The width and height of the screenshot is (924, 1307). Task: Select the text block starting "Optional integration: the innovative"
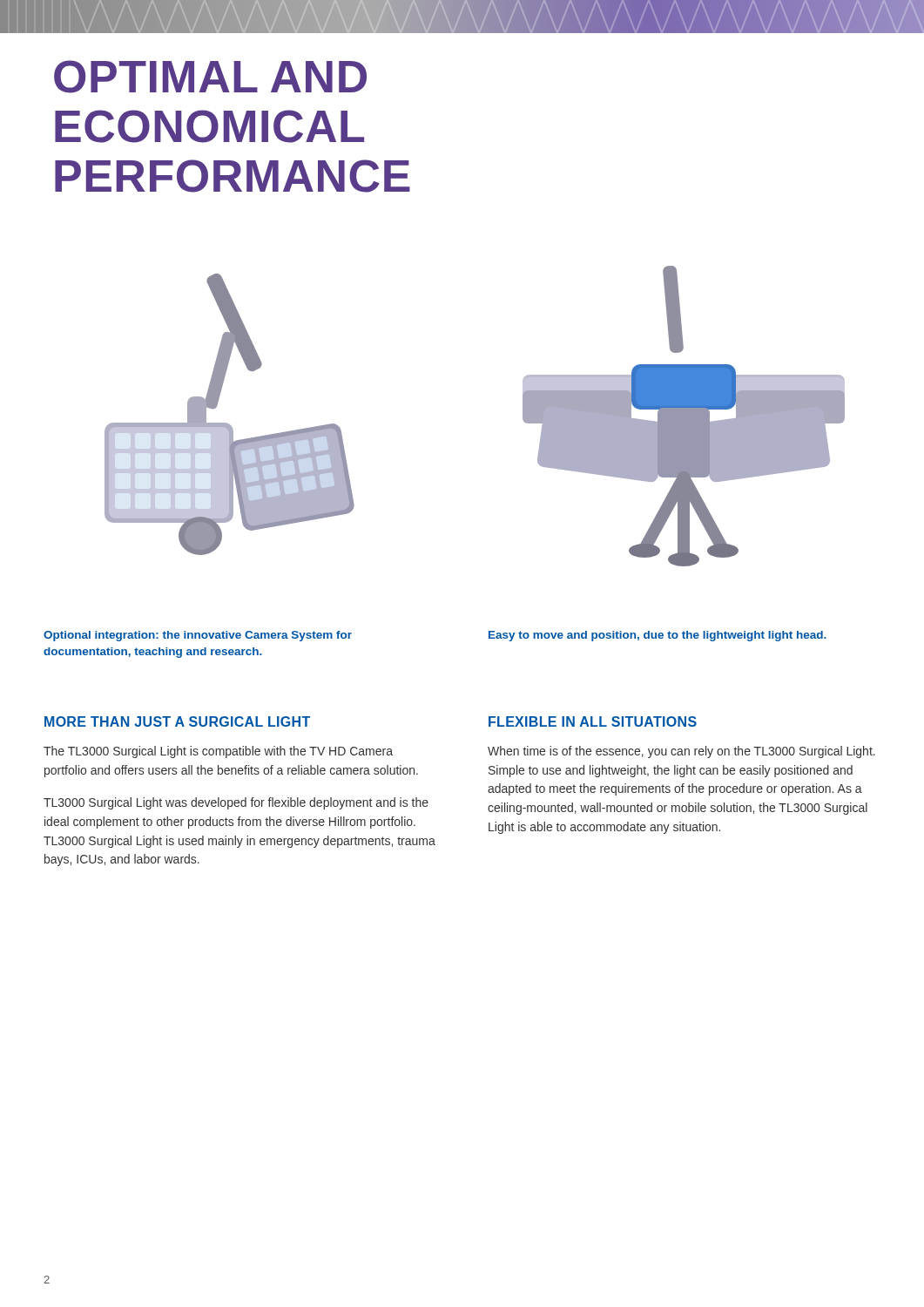point(240,644)
